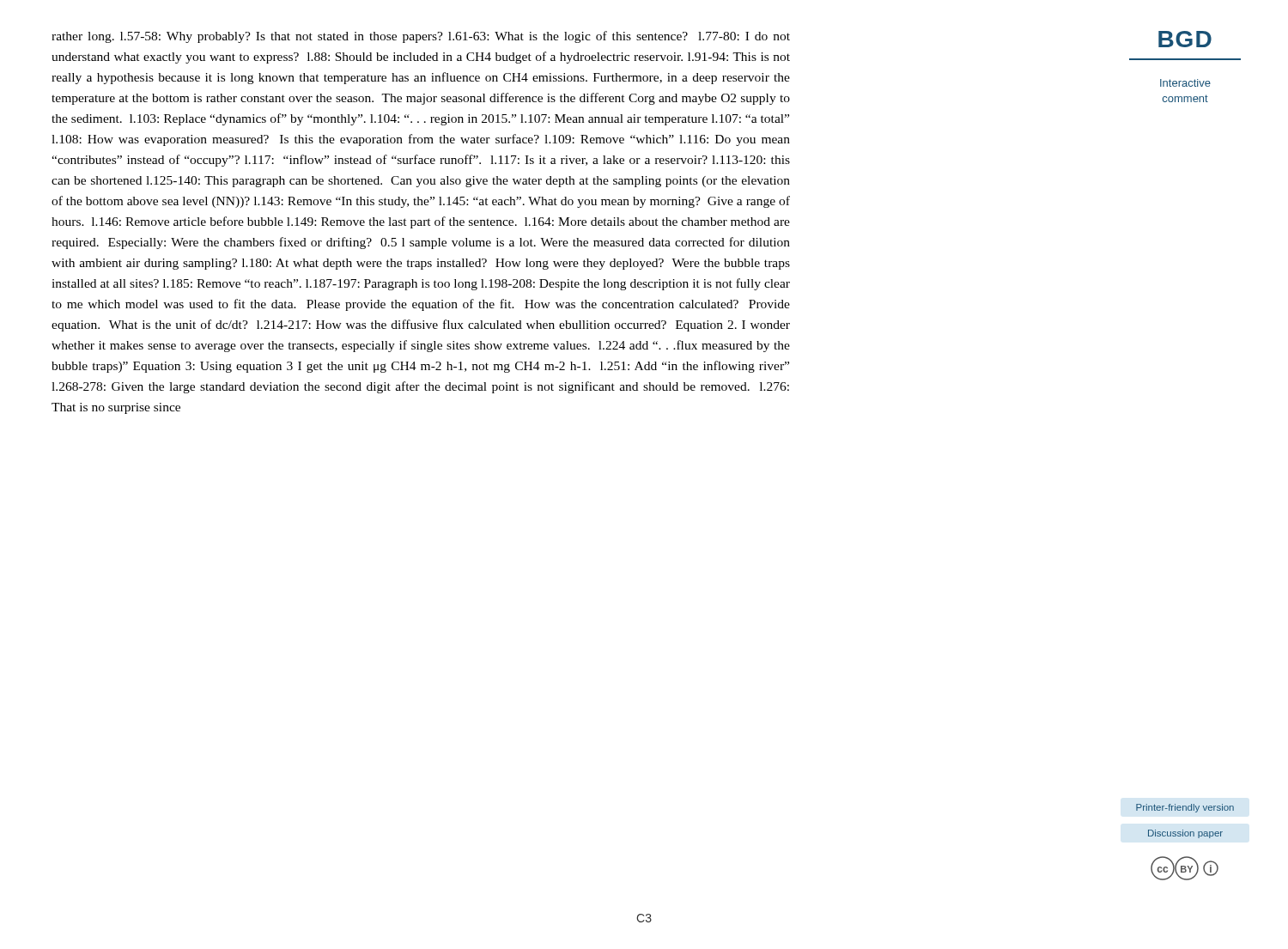Select the element starting "Printer-friendly version"
Screen dimensions: 949x1288
tap(1185, 807)
